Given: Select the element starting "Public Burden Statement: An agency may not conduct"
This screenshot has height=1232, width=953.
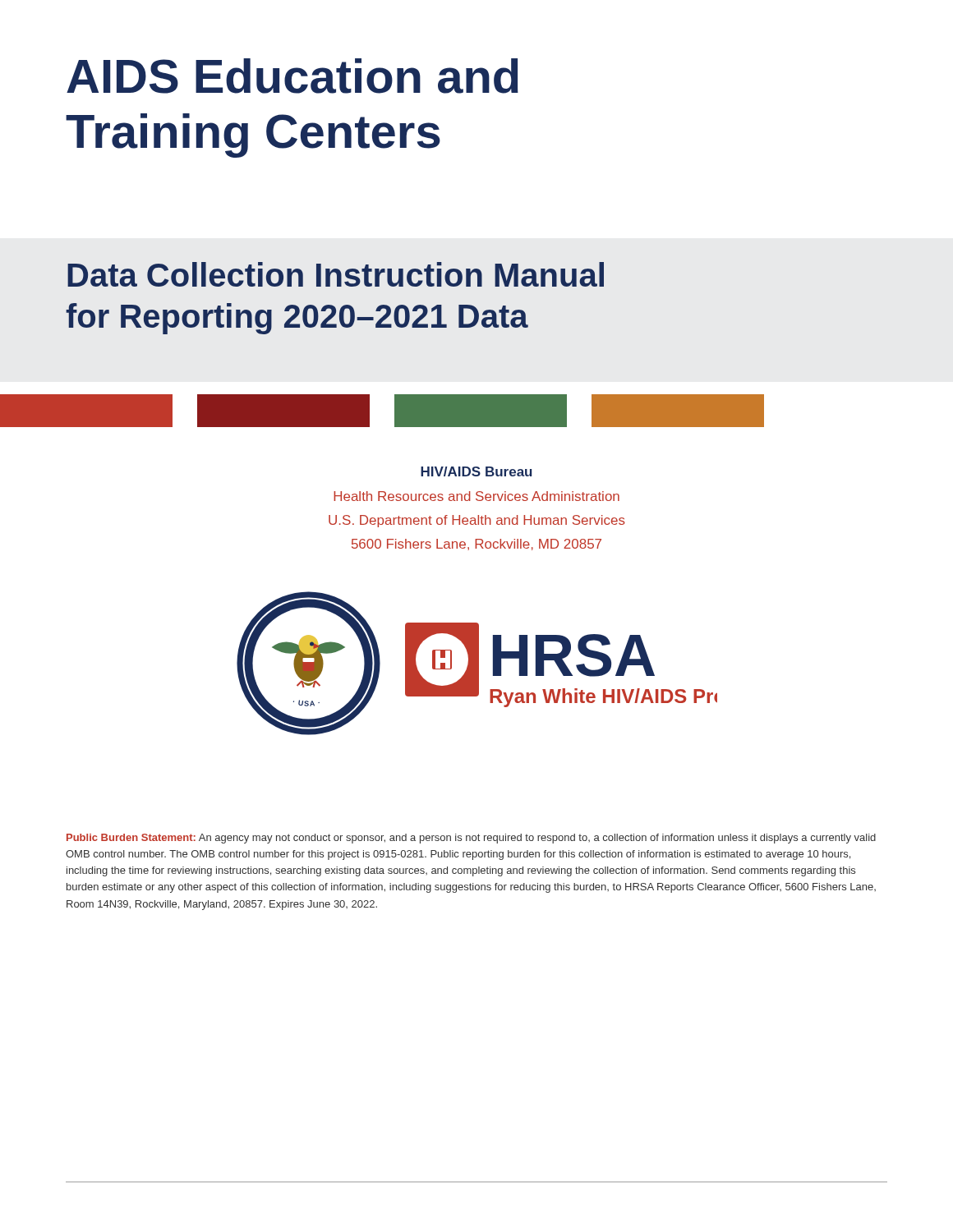Looking at the screenshot, I should (471, 870).
